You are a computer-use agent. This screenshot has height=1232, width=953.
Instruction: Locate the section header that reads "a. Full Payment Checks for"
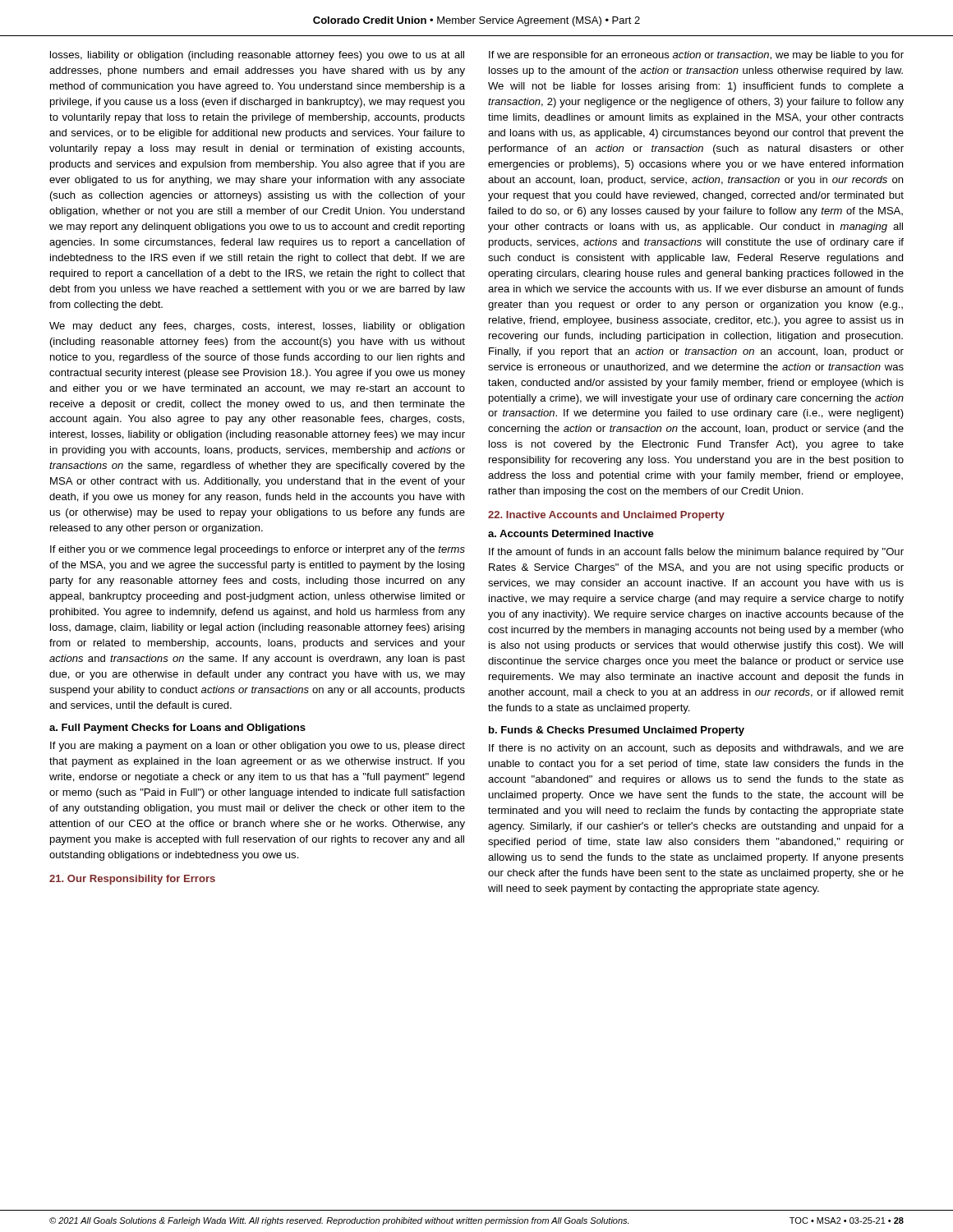pos(177,727)
